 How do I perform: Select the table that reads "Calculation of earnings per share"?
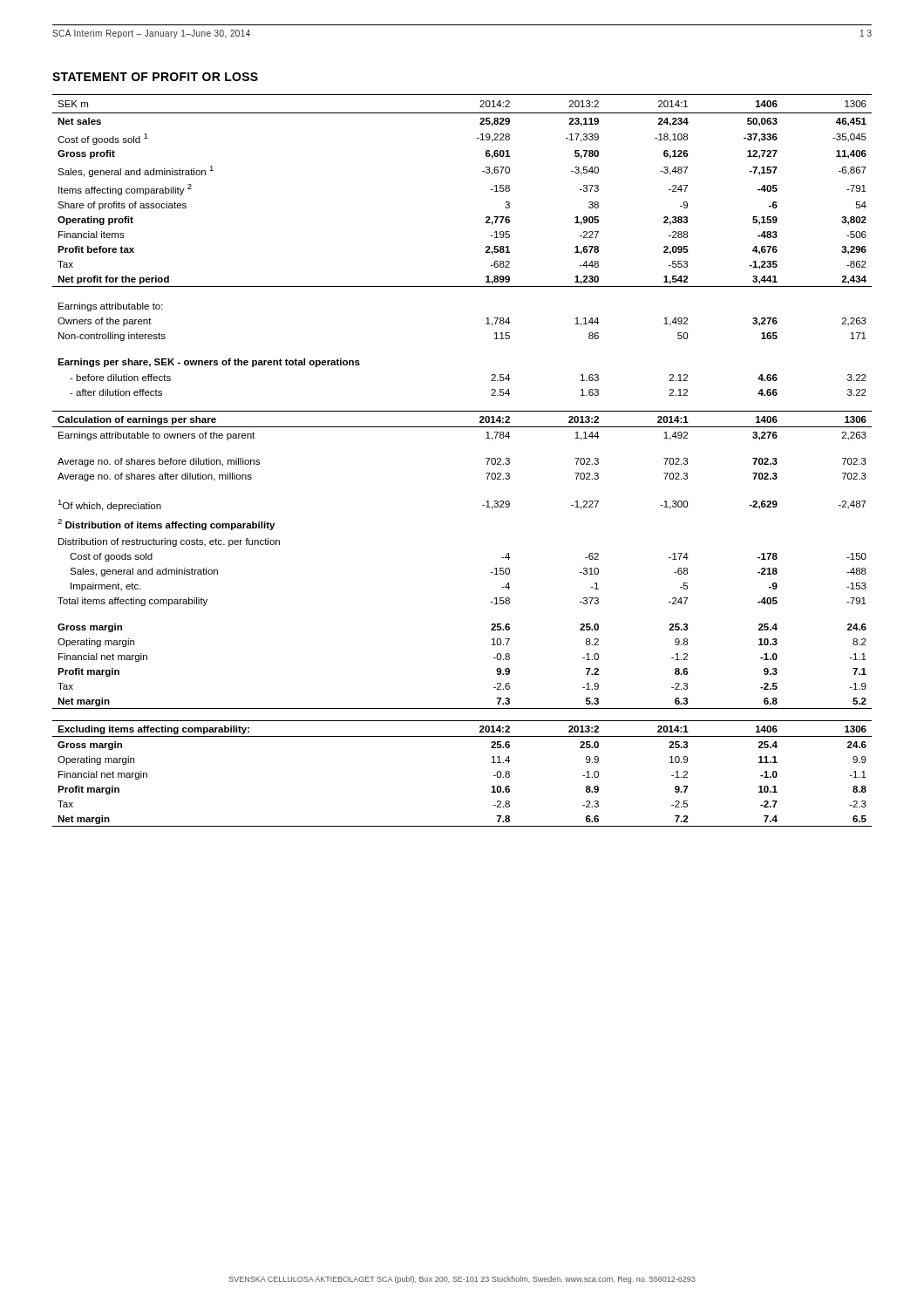tap(462, 460)
